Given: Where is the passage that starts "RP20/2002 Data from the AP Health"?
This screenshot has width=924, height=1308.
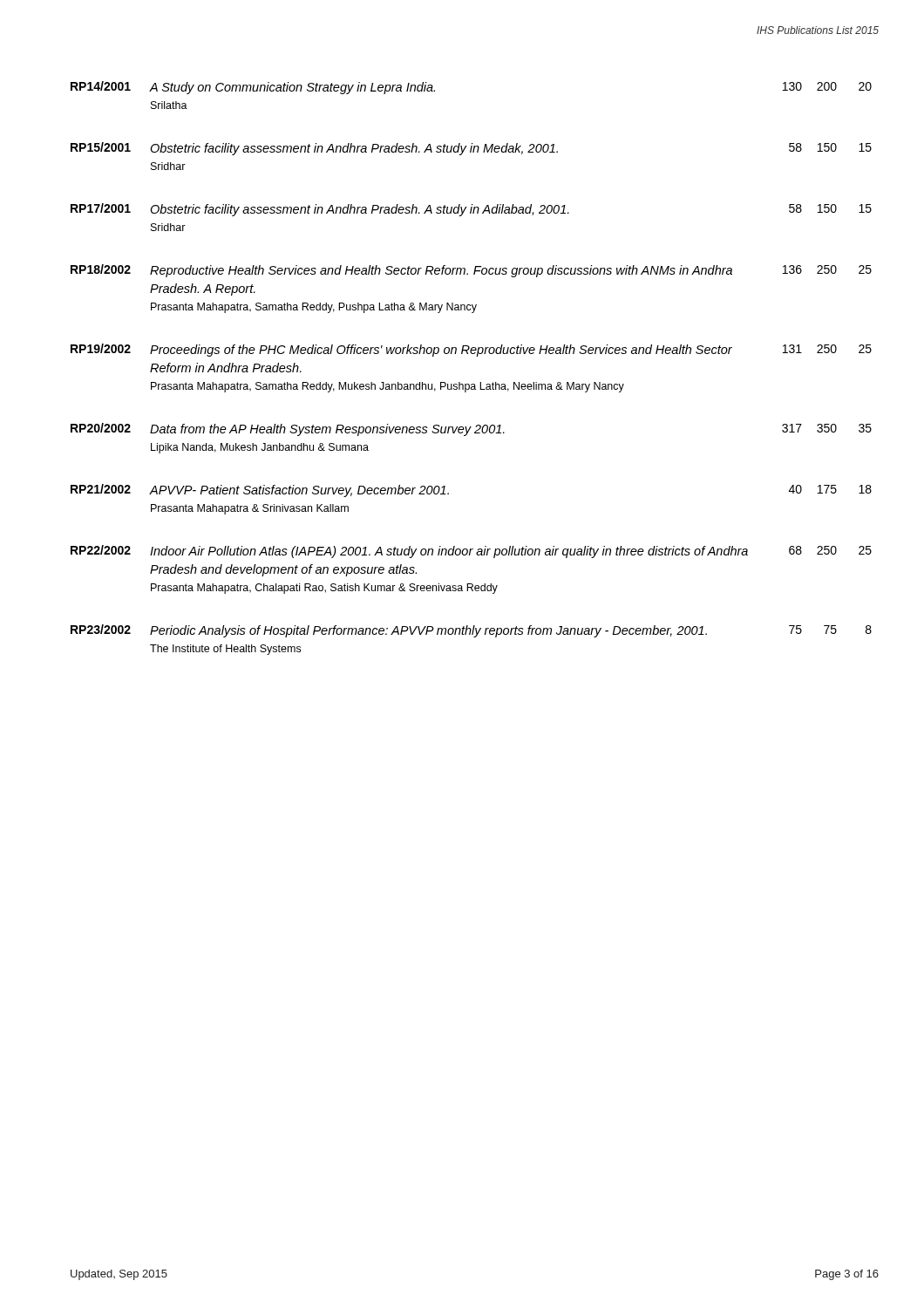Looking at the screenshot, I should click(x=471, y=437).
